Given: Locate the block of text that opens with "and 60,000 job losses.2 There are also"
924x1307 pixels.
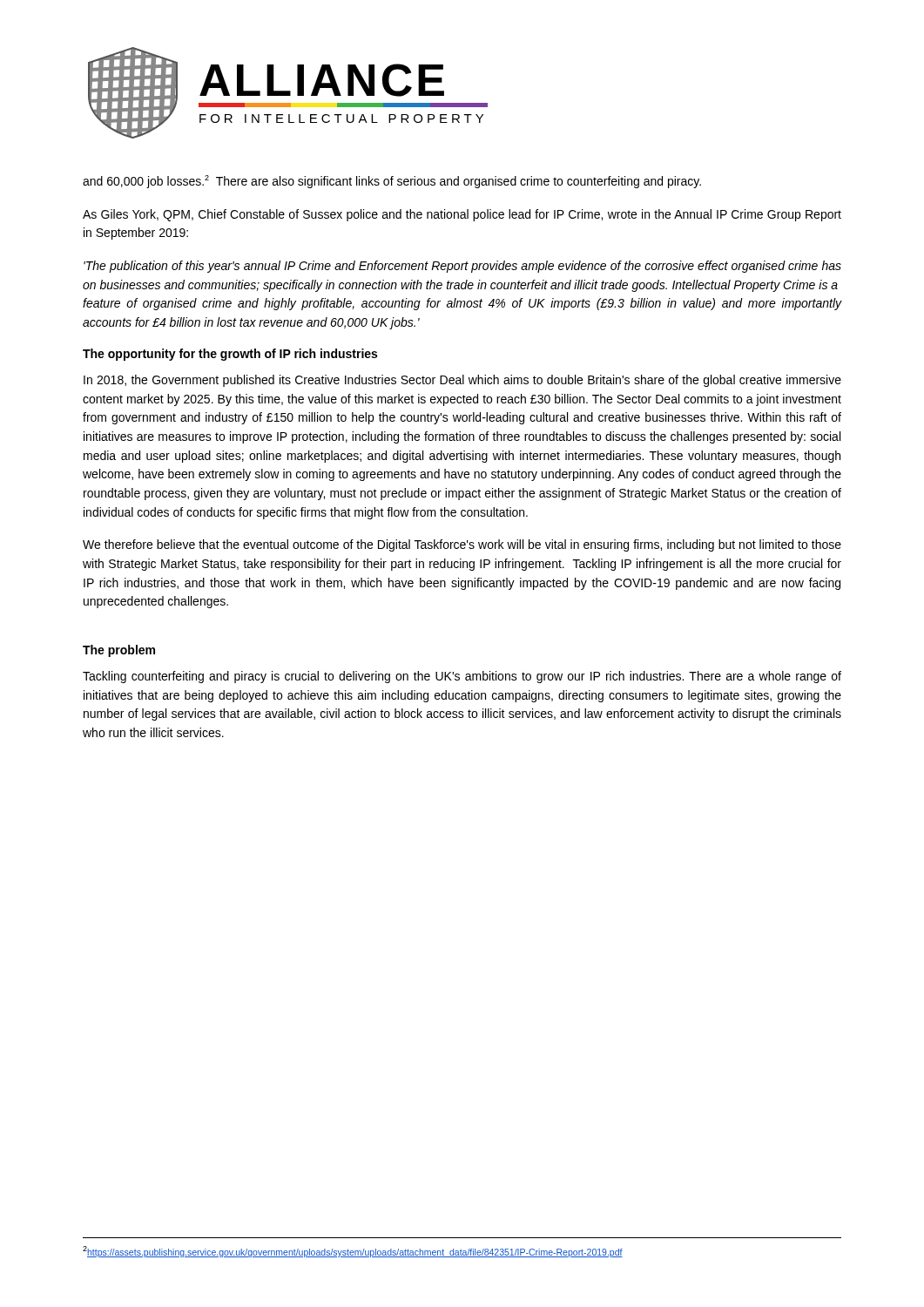Looking at the screenshot, I should (x=392, y=181).
